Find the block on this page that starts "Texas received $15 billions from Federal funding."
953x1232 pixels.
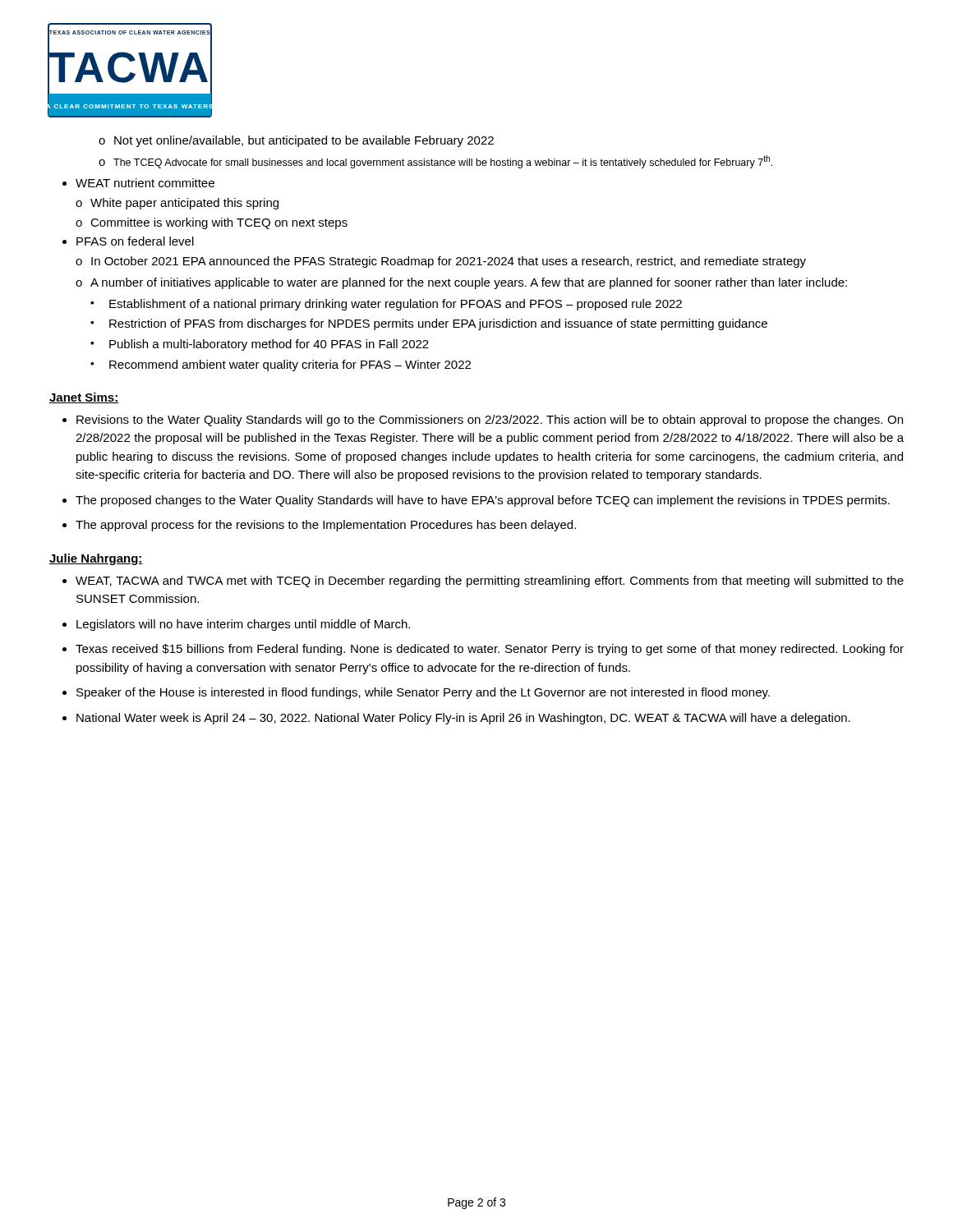click(490, 658)
